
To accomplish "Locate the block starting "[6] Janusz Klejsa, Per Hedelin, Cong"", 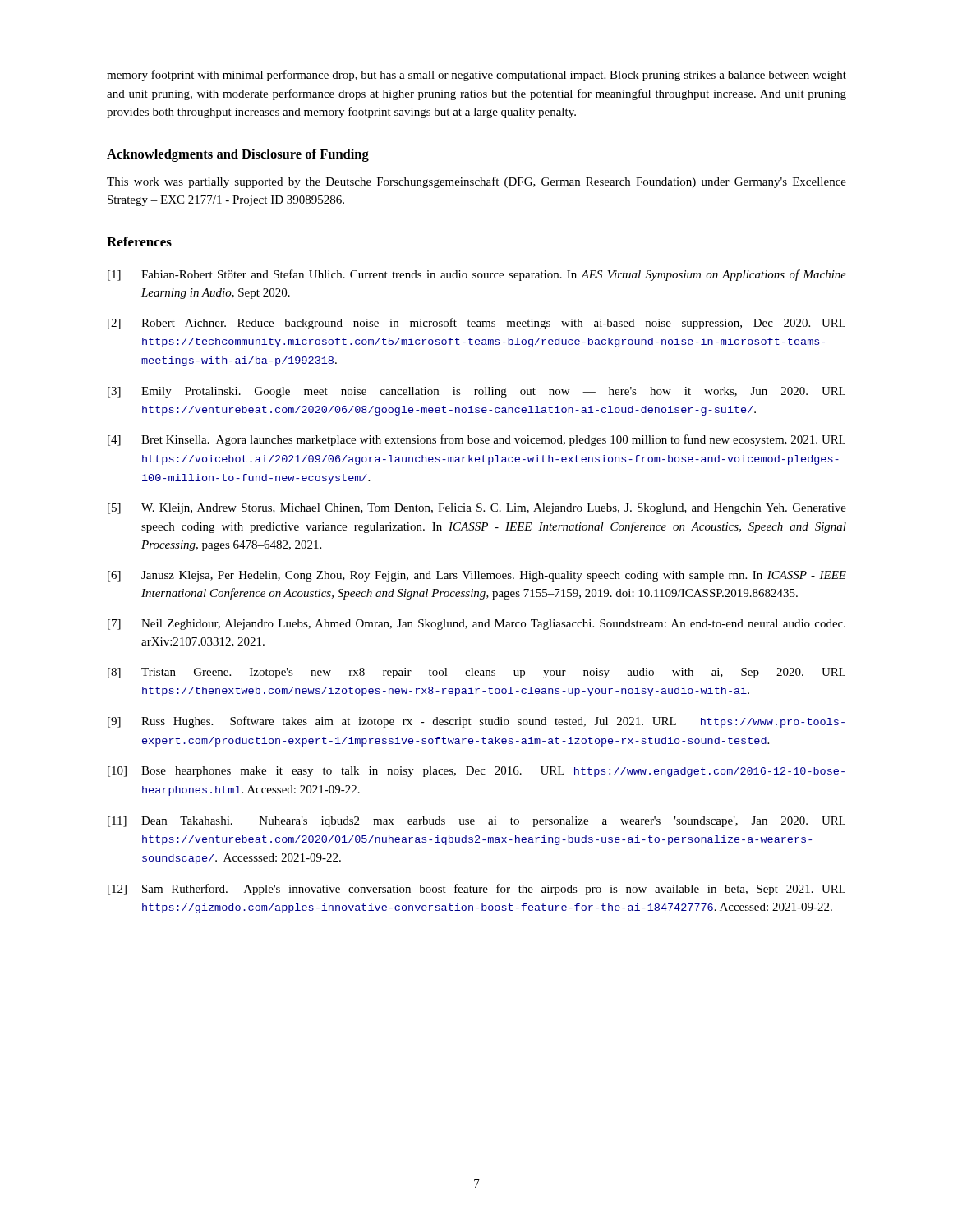I will pos(476,584).
